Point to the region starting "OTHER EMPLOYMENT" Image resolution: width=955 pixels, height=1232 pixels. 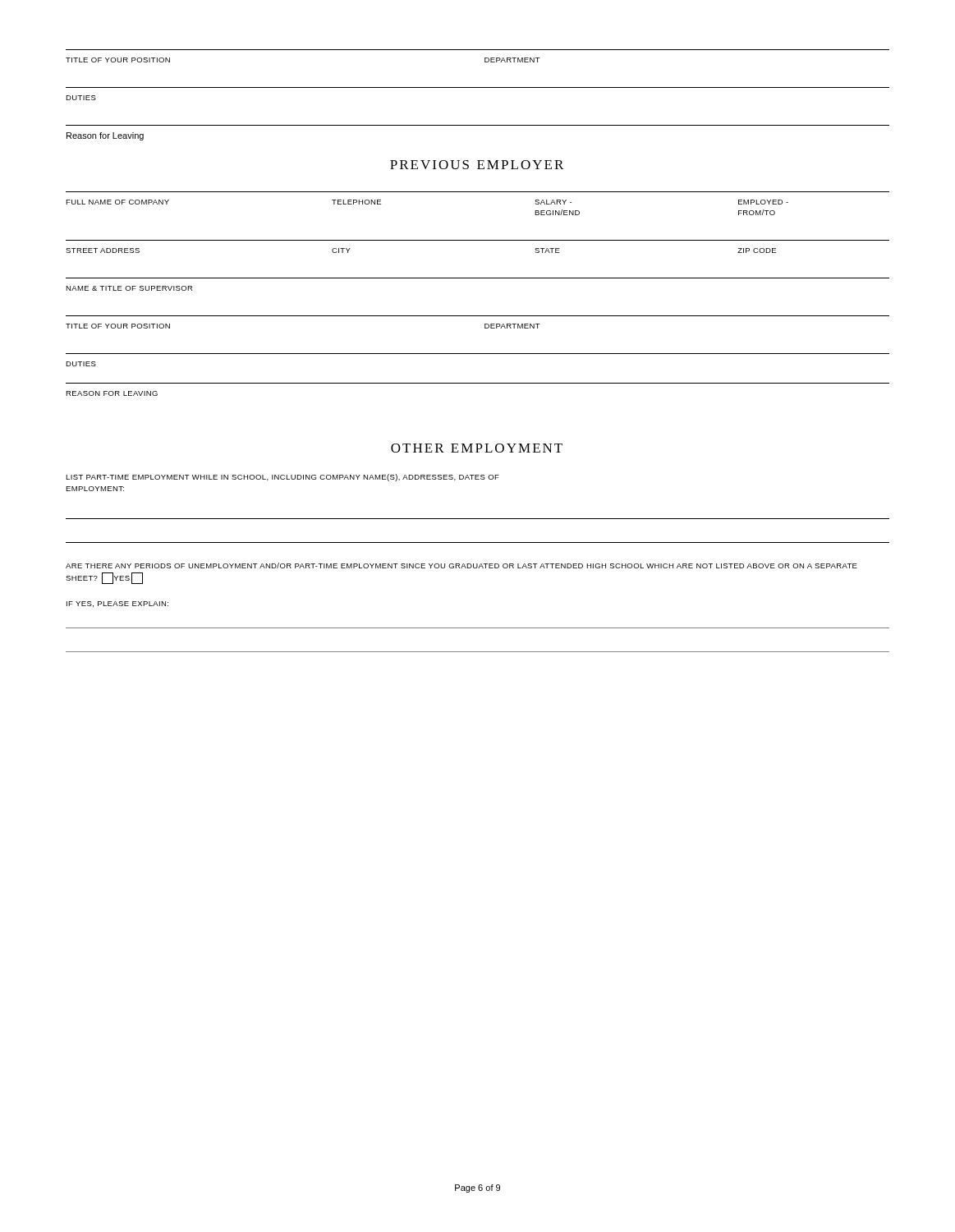coord(478,448)
